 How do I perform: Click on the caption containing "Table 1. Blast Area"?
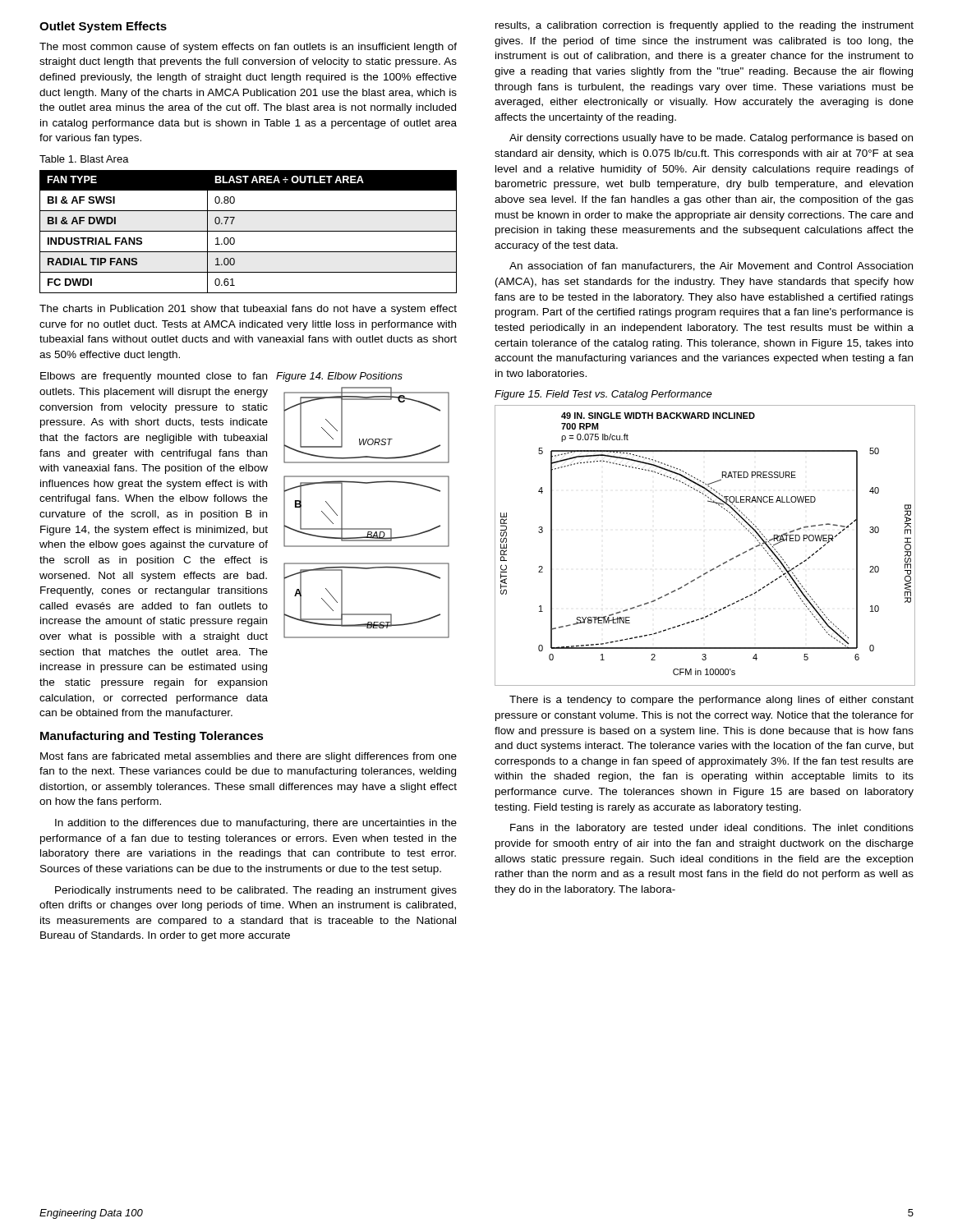click(x=84, y=159)
